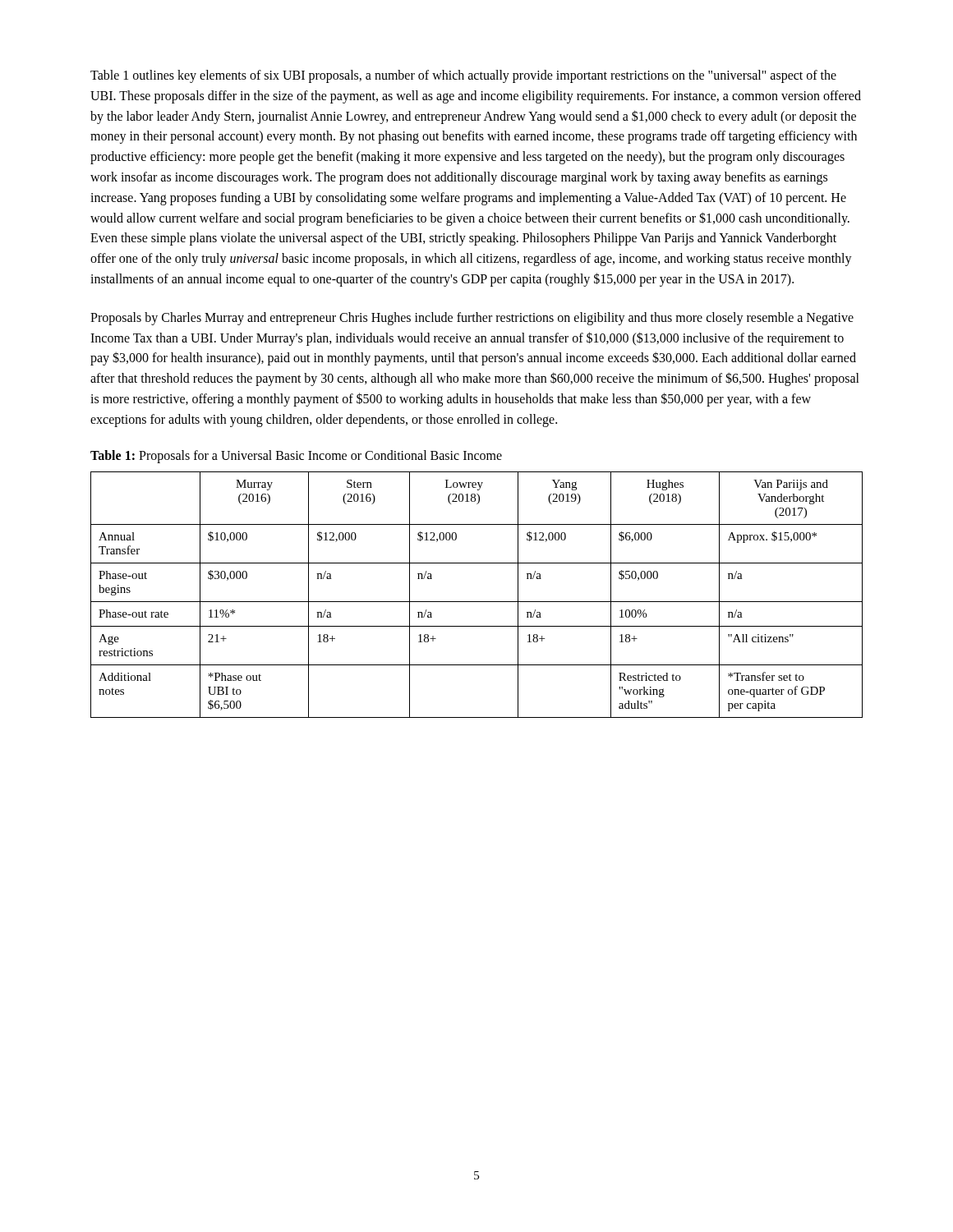Select the table that reads "Yang (2019)"
This screenshot has width=953, height=1232.
click(x=476, y=594)
